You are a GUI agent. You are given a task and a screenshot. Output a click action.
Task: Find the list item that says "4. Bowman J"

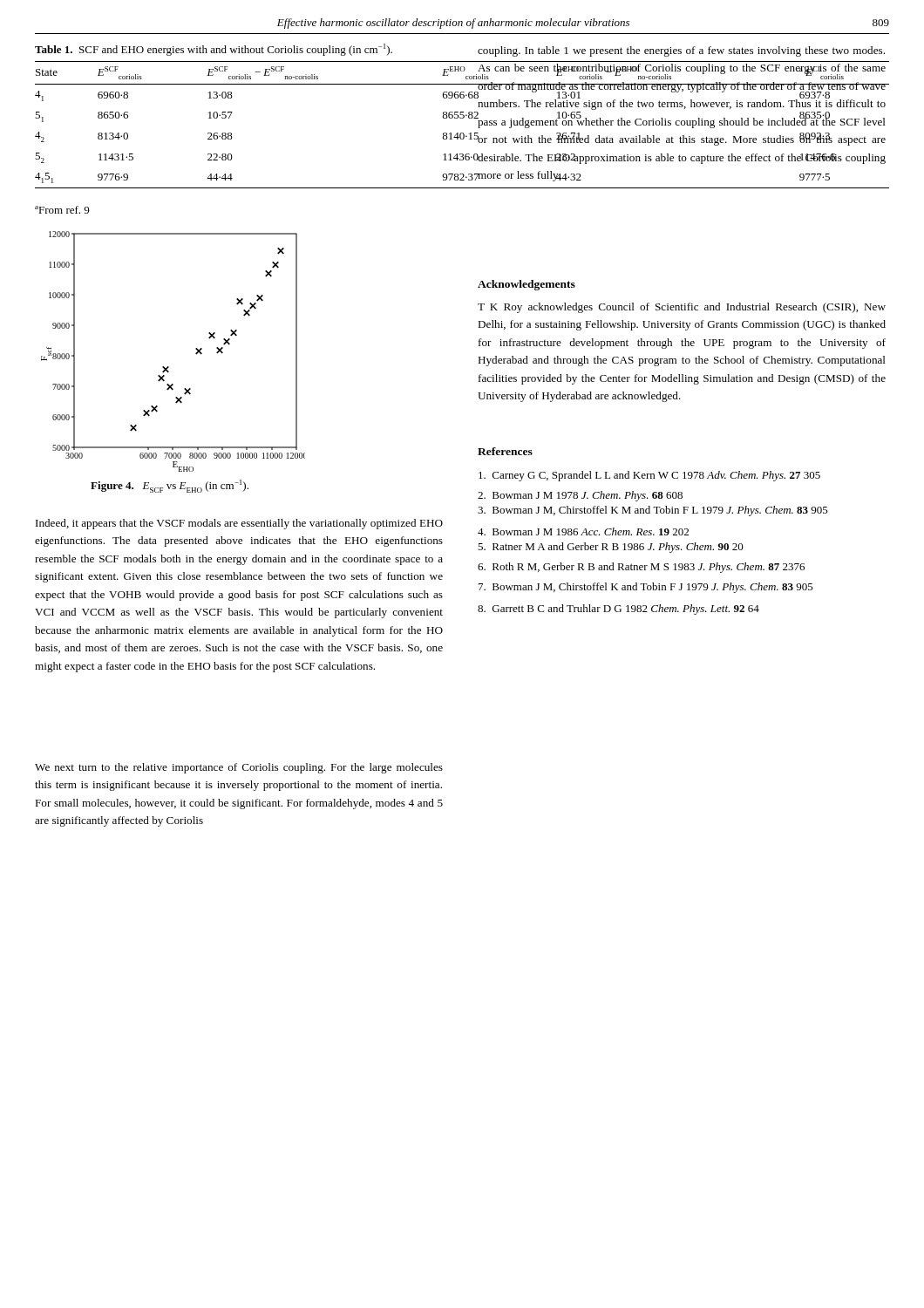583,531
